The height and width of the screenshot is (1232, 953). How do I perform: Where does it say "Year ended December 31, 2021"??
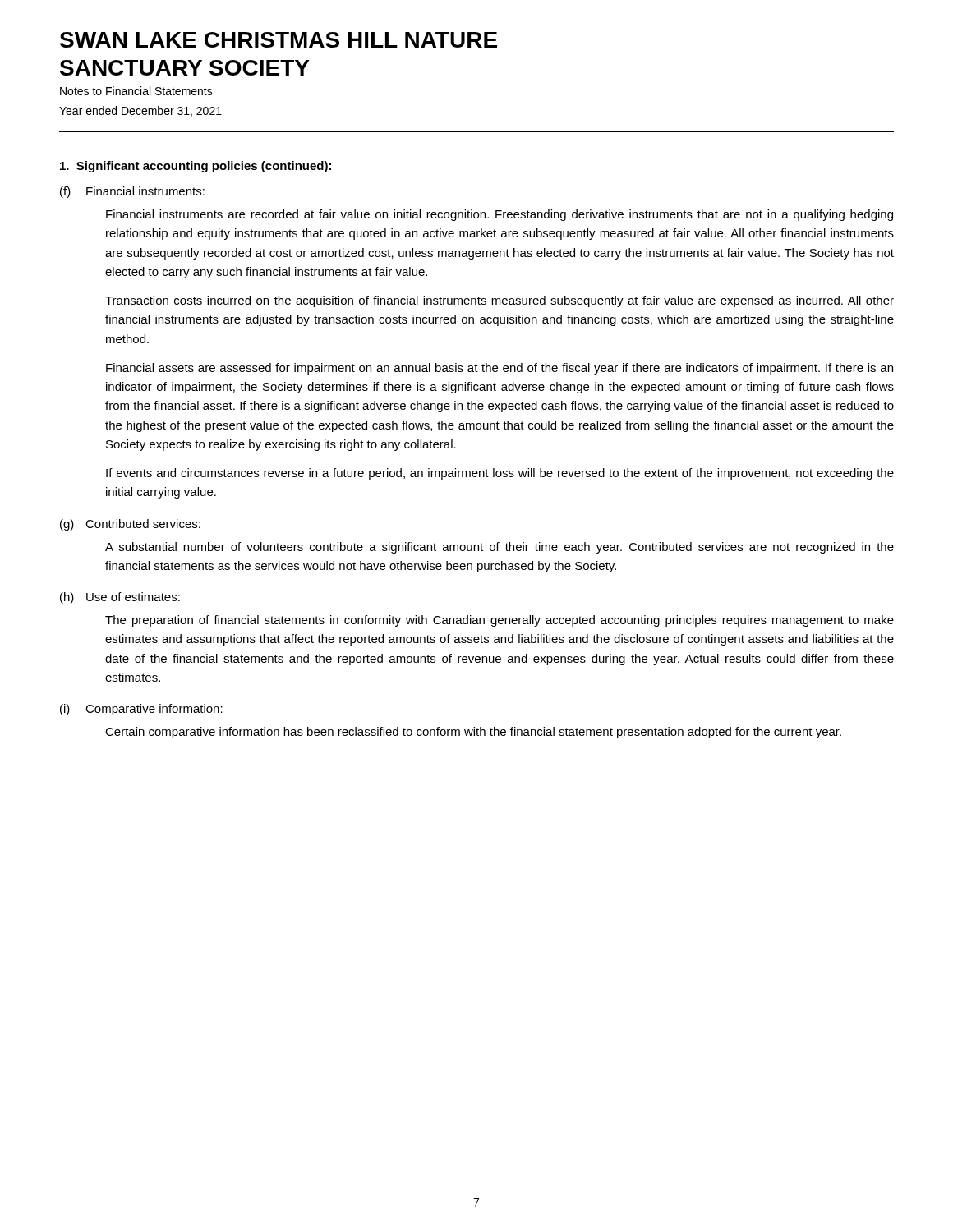pyautogui.click(x=140, y=111)
